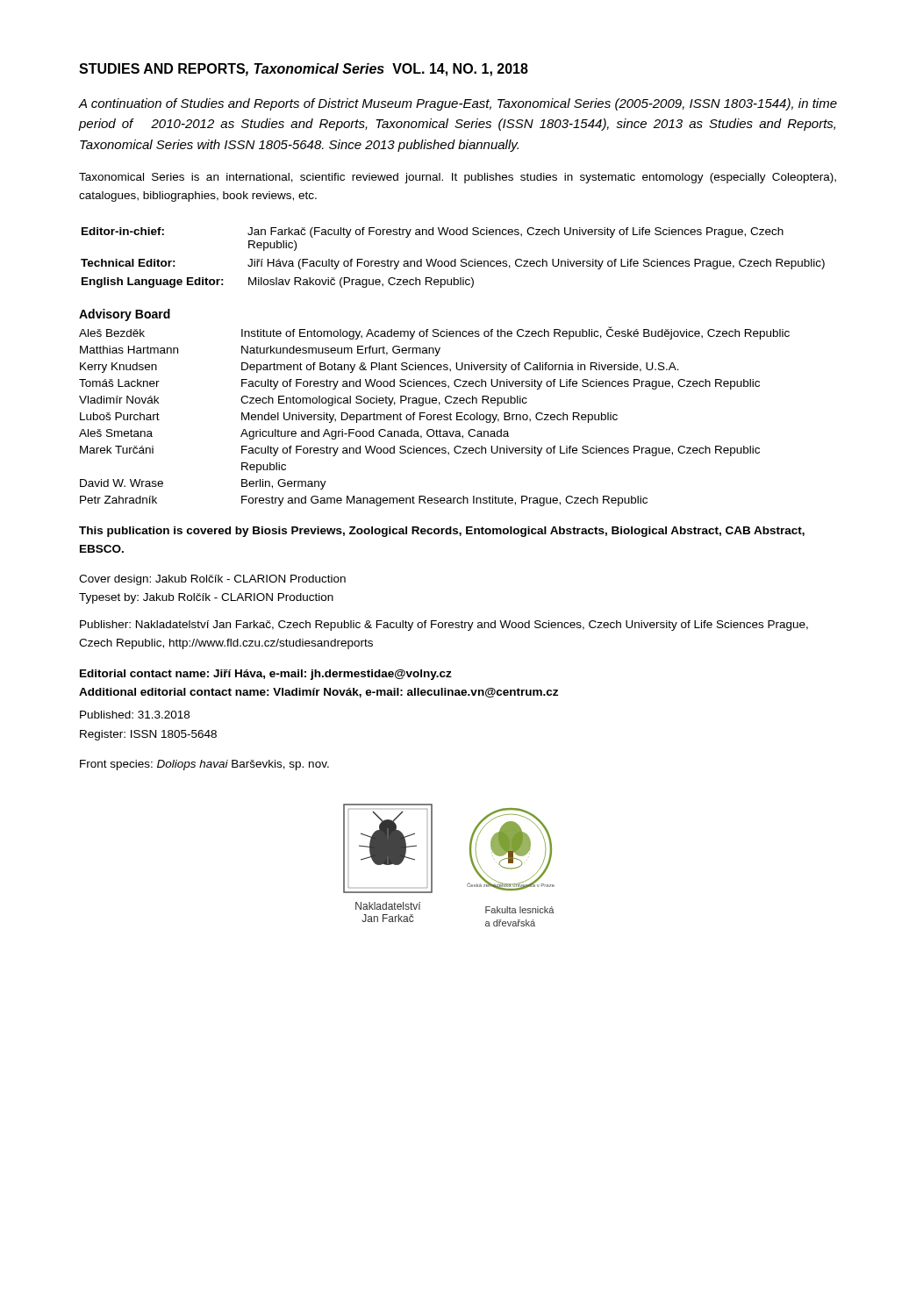
Task: Click where it says "Advisory Board"
Action: (x=125, y=314)
